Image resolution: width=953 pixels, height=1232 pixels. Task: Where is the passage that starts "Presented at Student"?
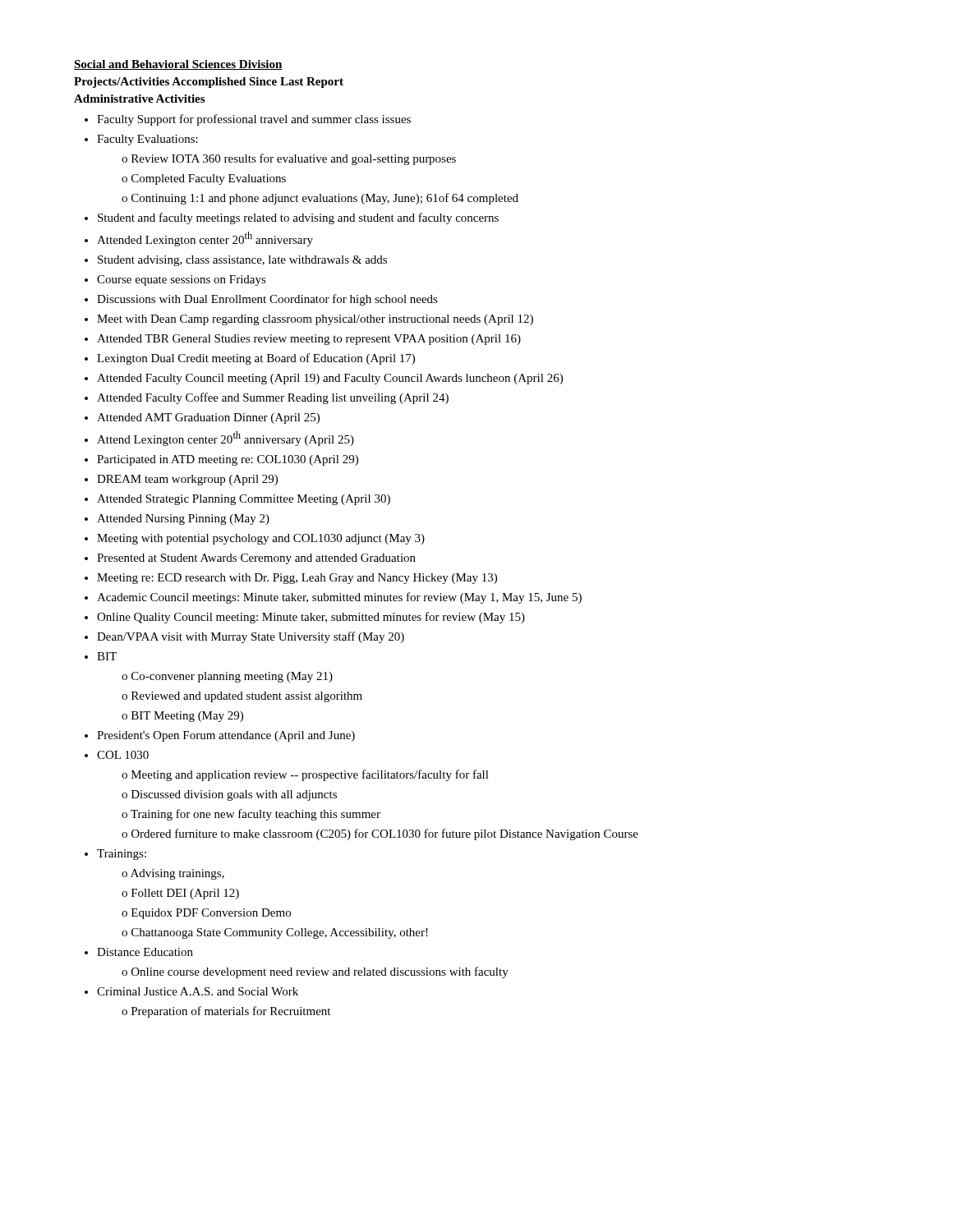[x=256, y=559]
